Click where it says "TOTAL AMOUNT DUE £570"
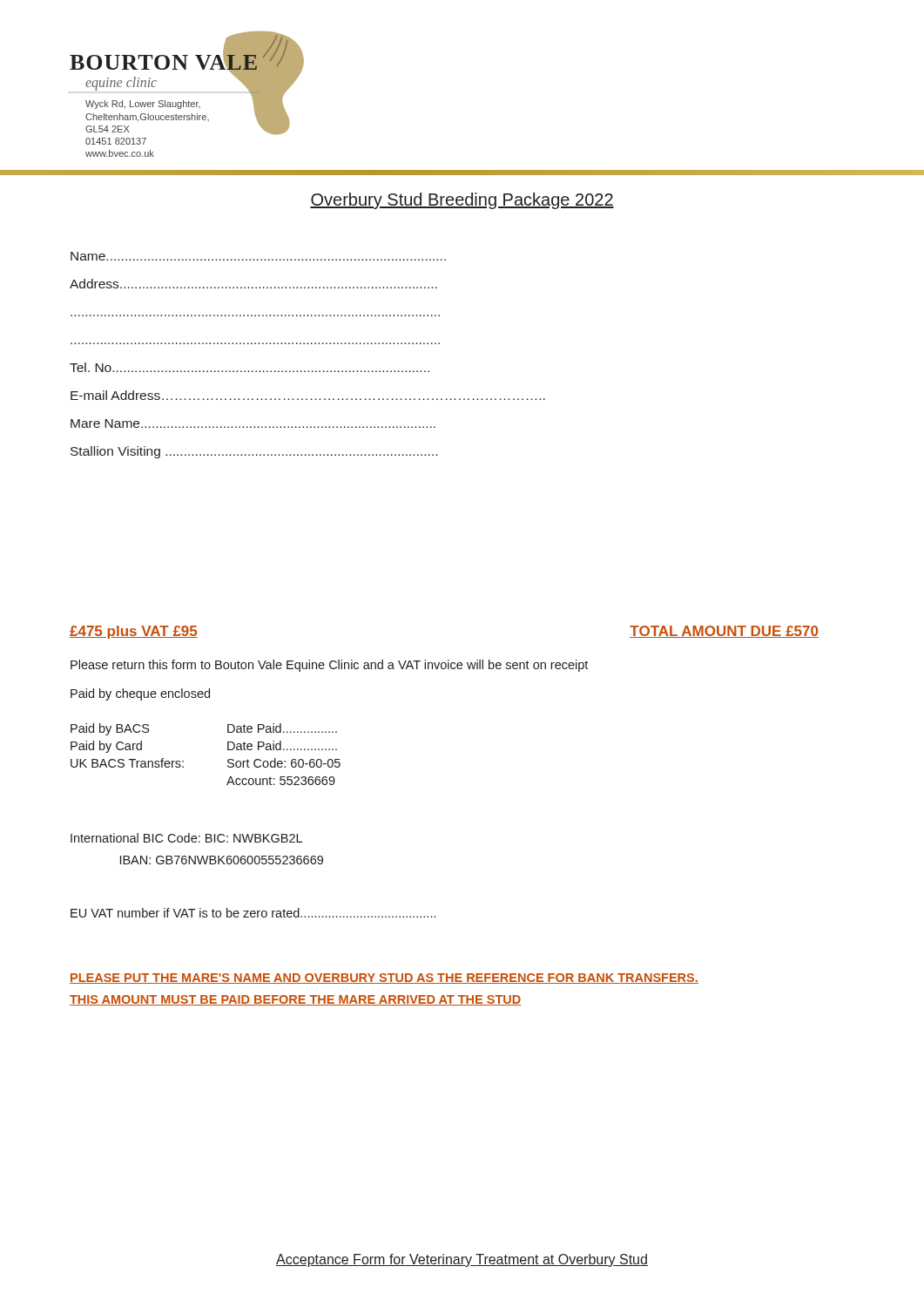This screenshot has height=1307, width=924. click(724, 631)
